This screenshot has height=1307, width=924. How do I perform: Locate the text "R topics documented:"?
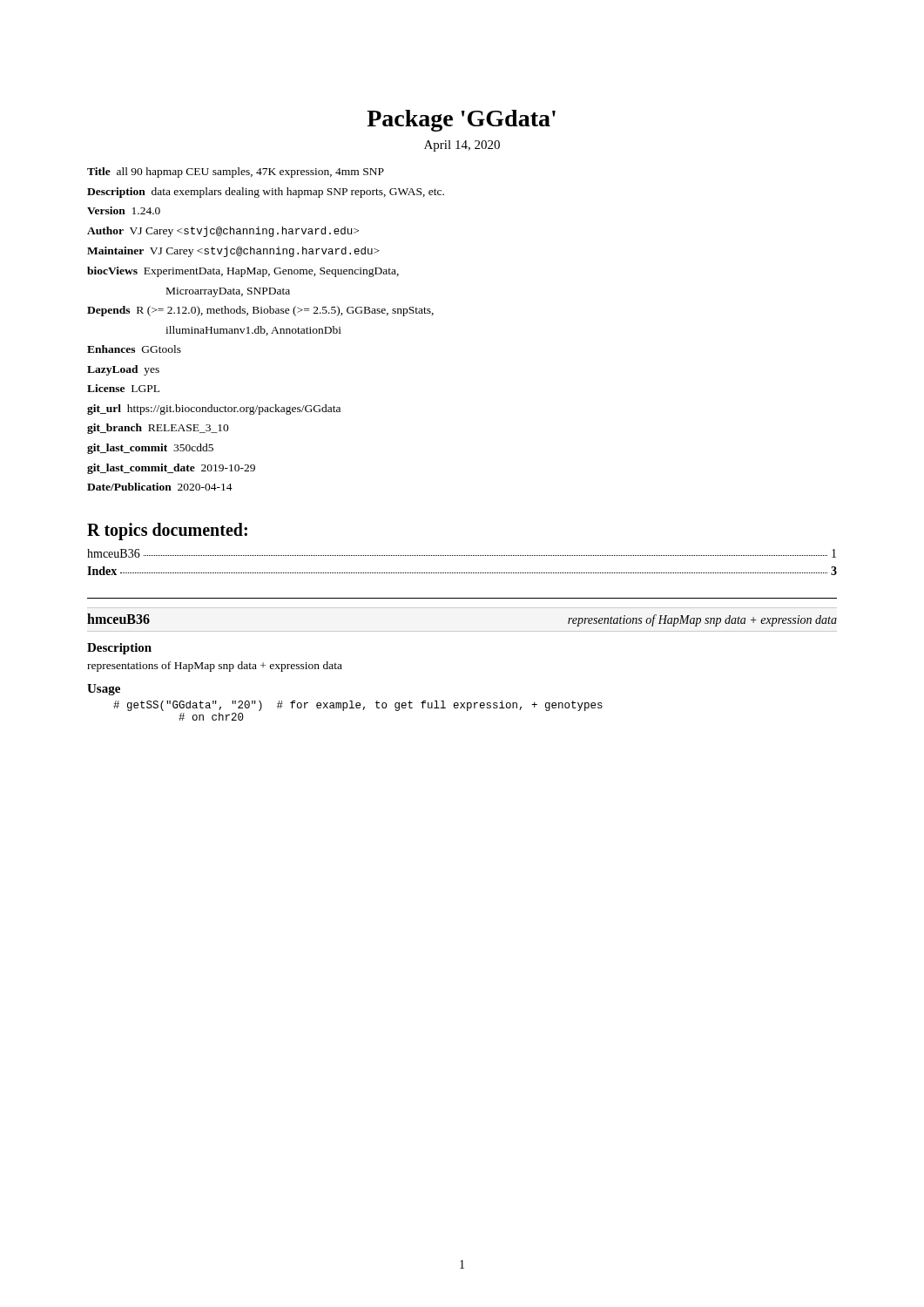click(x=168, y=530)
